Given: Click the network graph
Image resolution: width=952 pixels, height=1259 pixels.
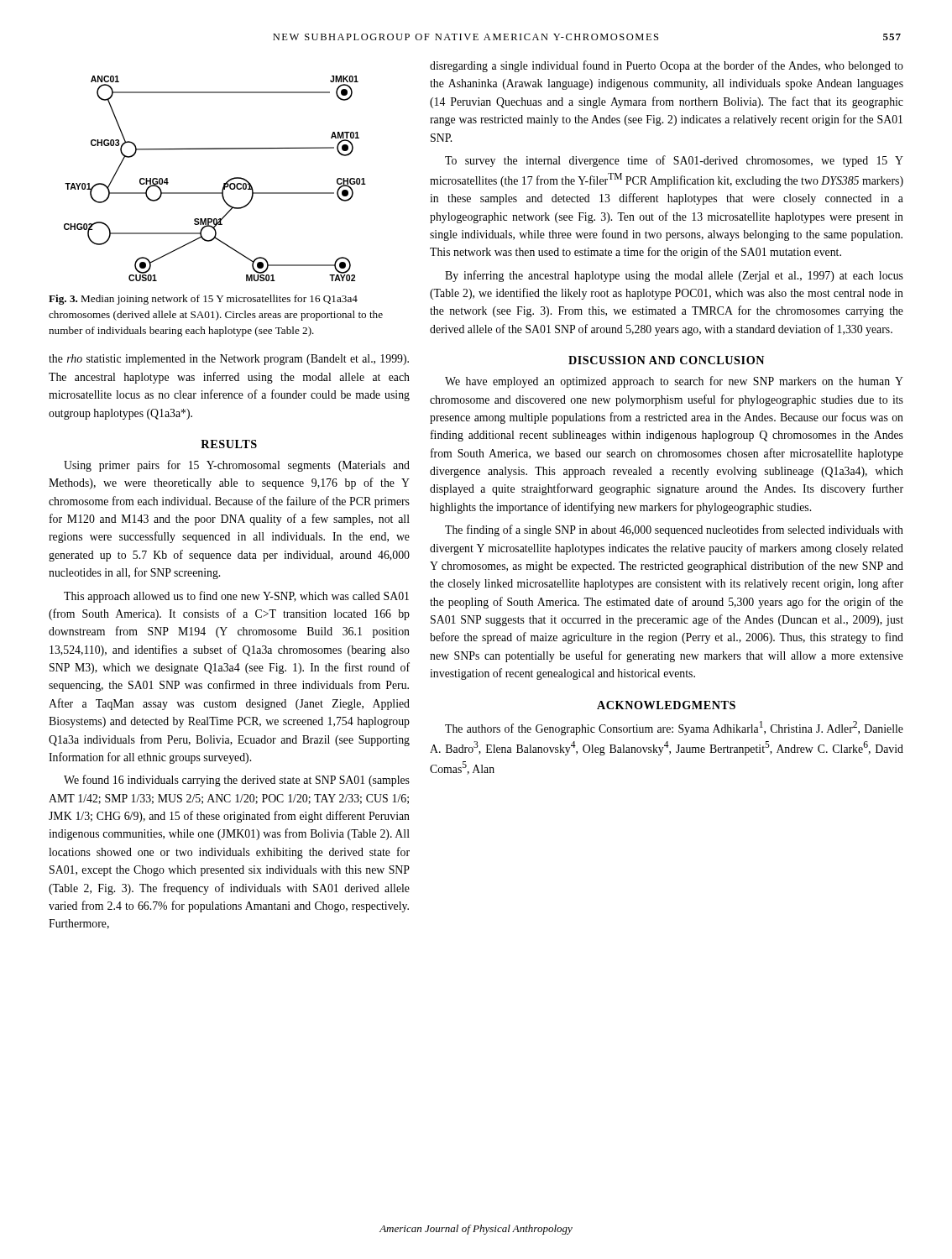Looking at the screenshot, I should [229, 170].
